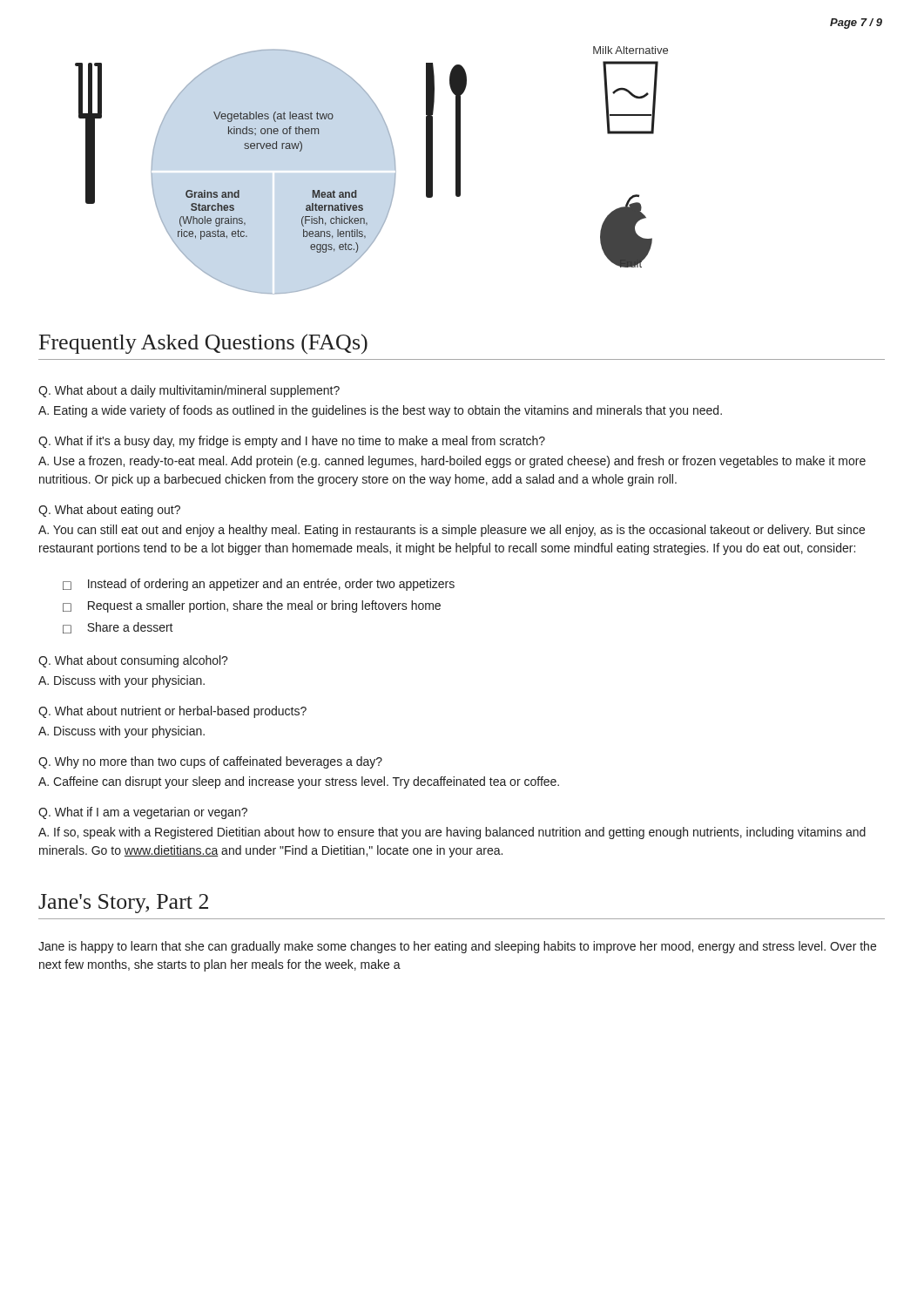Locate the text starting "Frequently Asked Questions (FAQs)"

pos(203,344)
